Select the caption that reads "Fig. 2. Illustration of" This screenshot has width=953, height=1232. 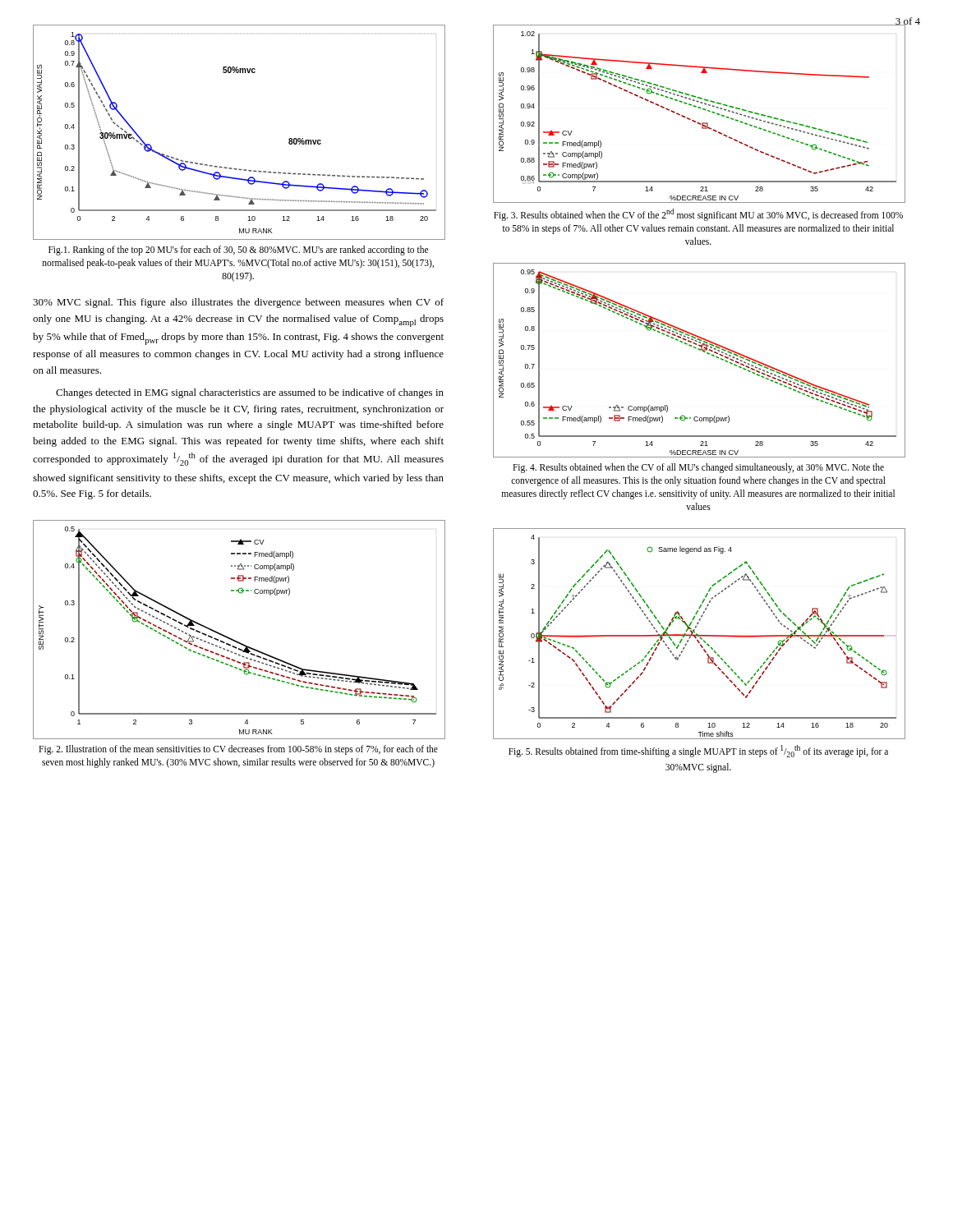coord(238,755)
